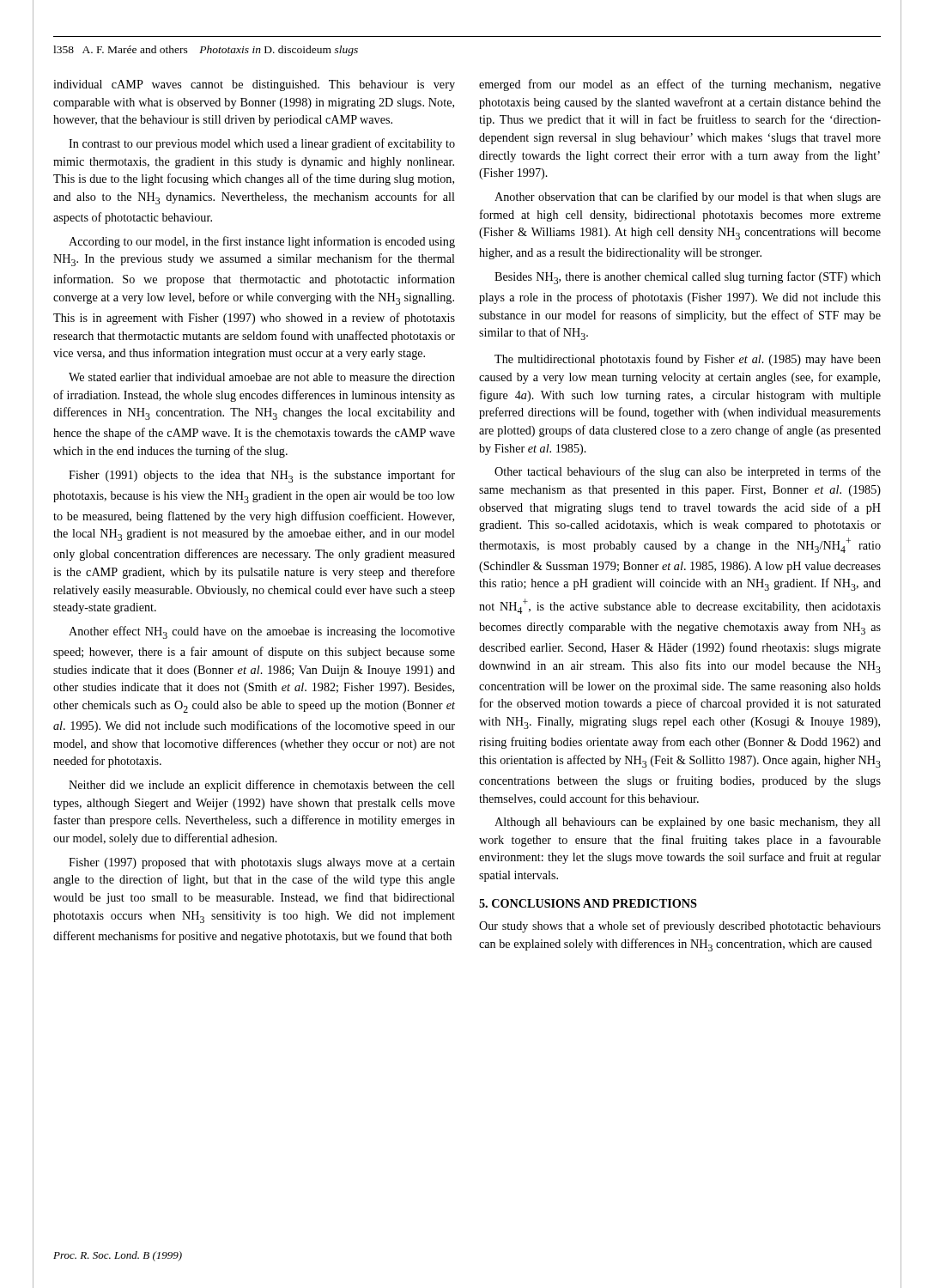Find the passage starting "Although all behaviours"
This screenshot has height=1288, width=934.
pos(680,849)
